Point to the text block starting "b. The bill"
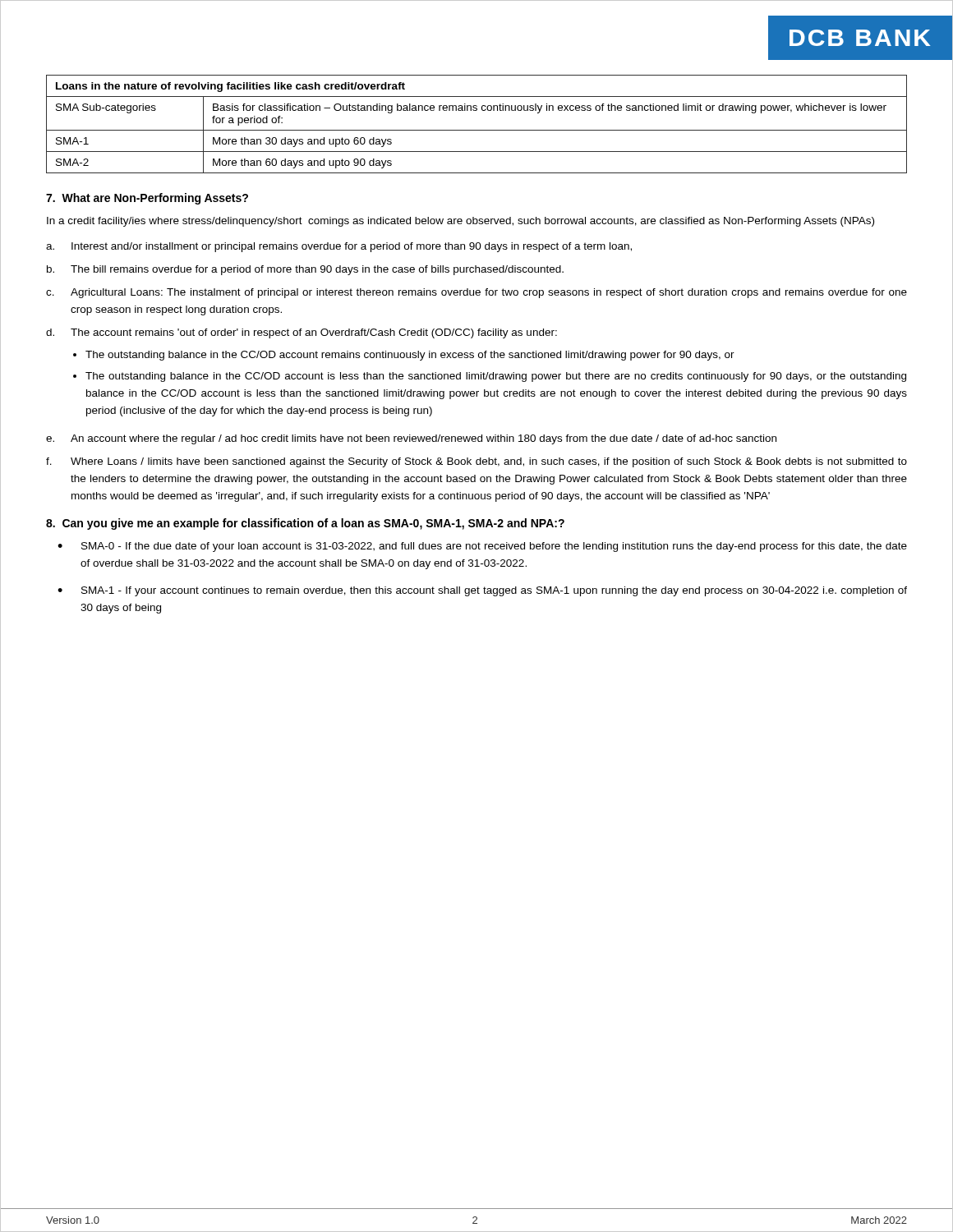Image resolution: width=953 pixels, height=1232 pixels. tap(476, 270)
